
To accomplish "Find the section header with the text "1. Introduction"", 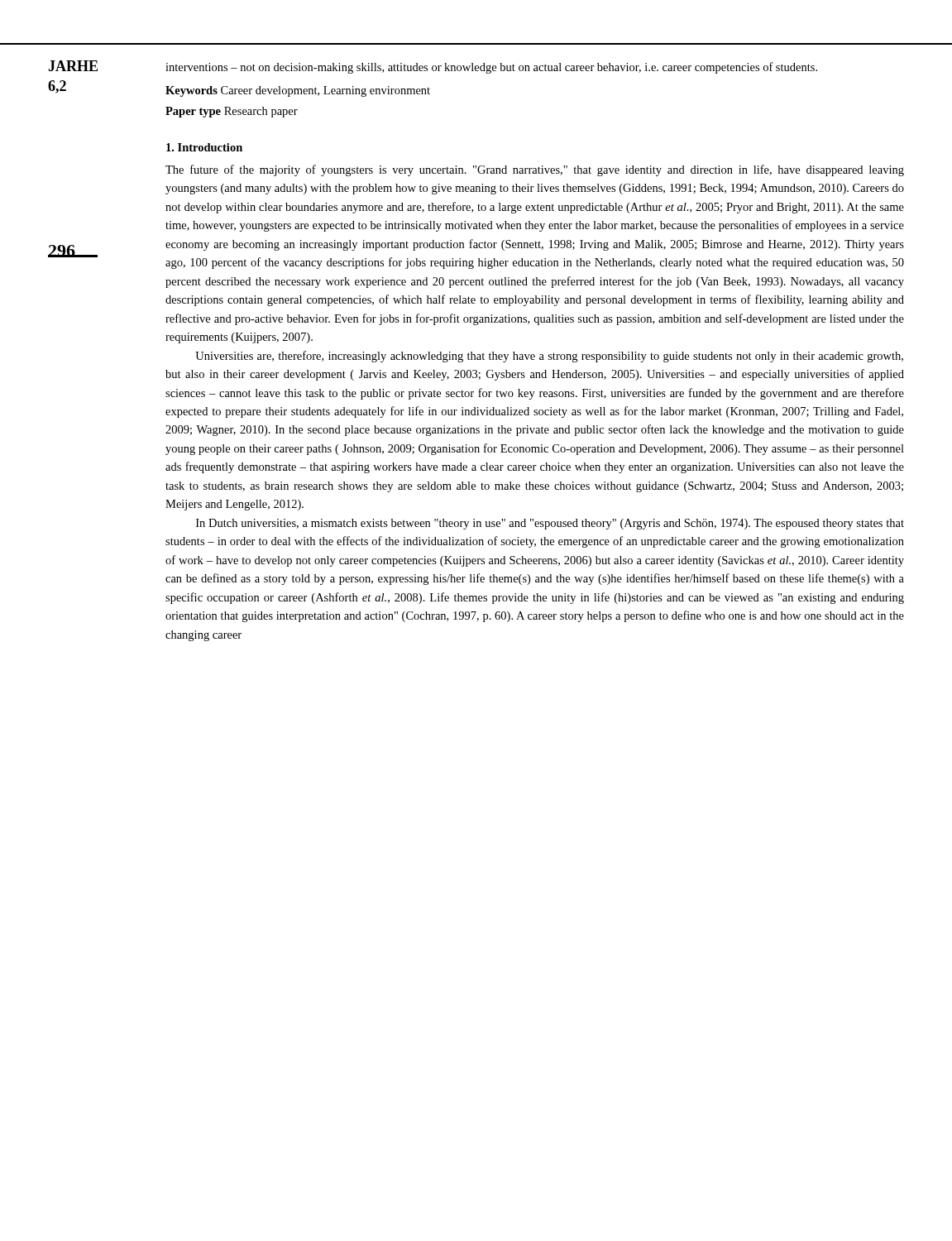I will (204, 148).
